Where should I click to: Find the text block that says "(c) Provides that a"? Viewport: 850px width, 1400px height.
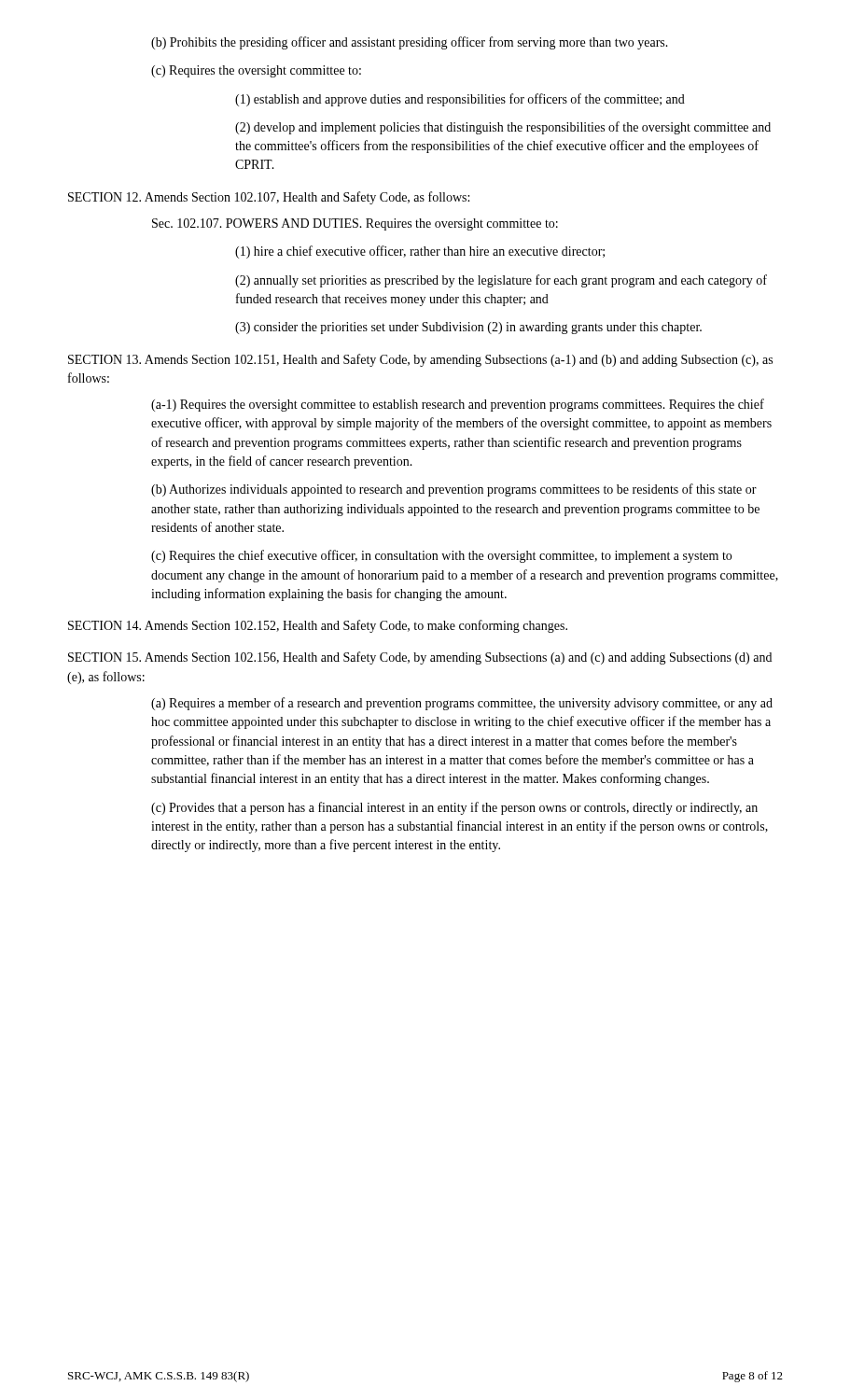pos(460,826)
